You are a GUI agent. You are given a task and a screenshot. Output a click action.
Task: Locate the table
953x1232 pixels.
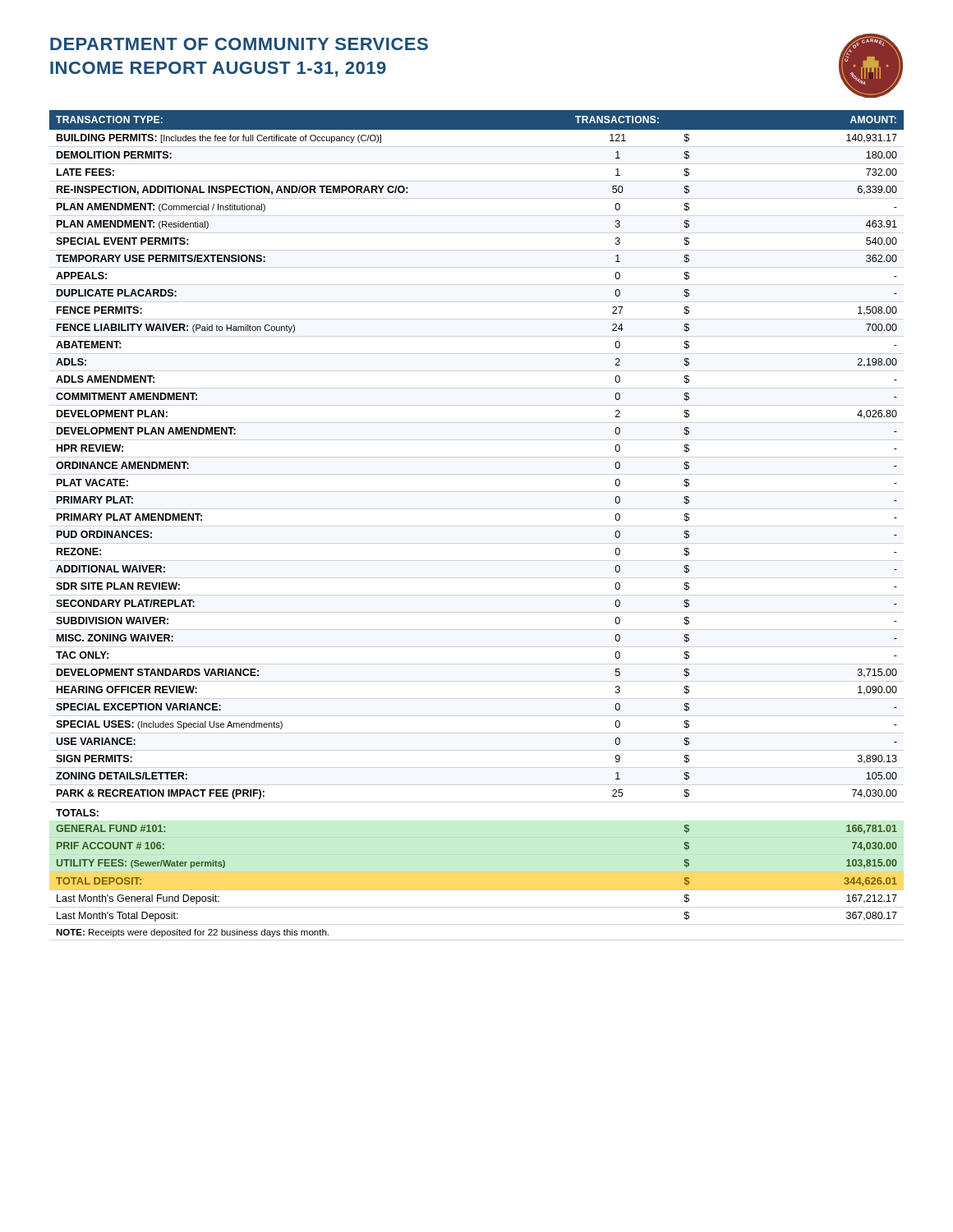pos(476,525)
